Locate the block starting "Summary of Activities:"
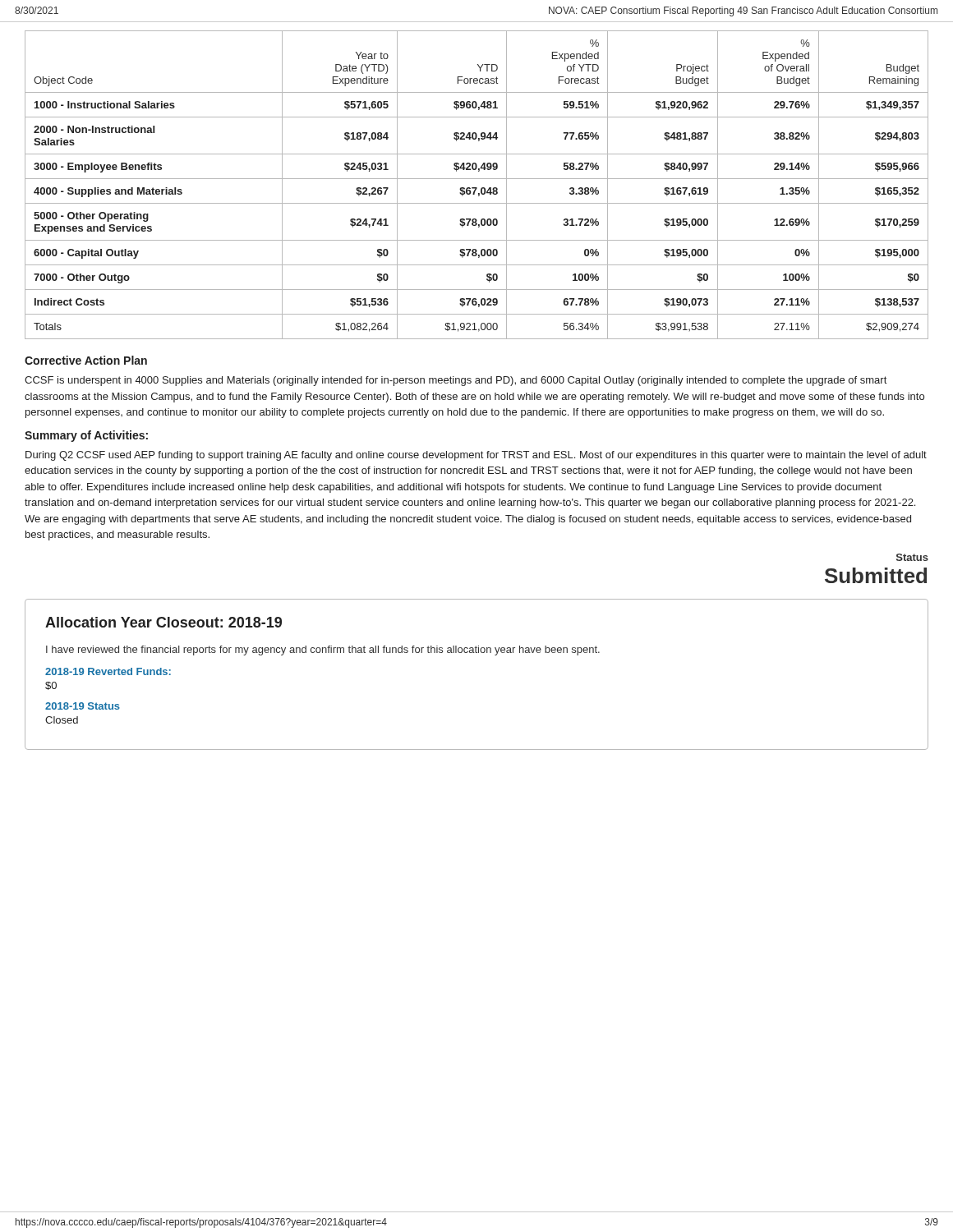Screen dimensions: 1232x953 87,435
